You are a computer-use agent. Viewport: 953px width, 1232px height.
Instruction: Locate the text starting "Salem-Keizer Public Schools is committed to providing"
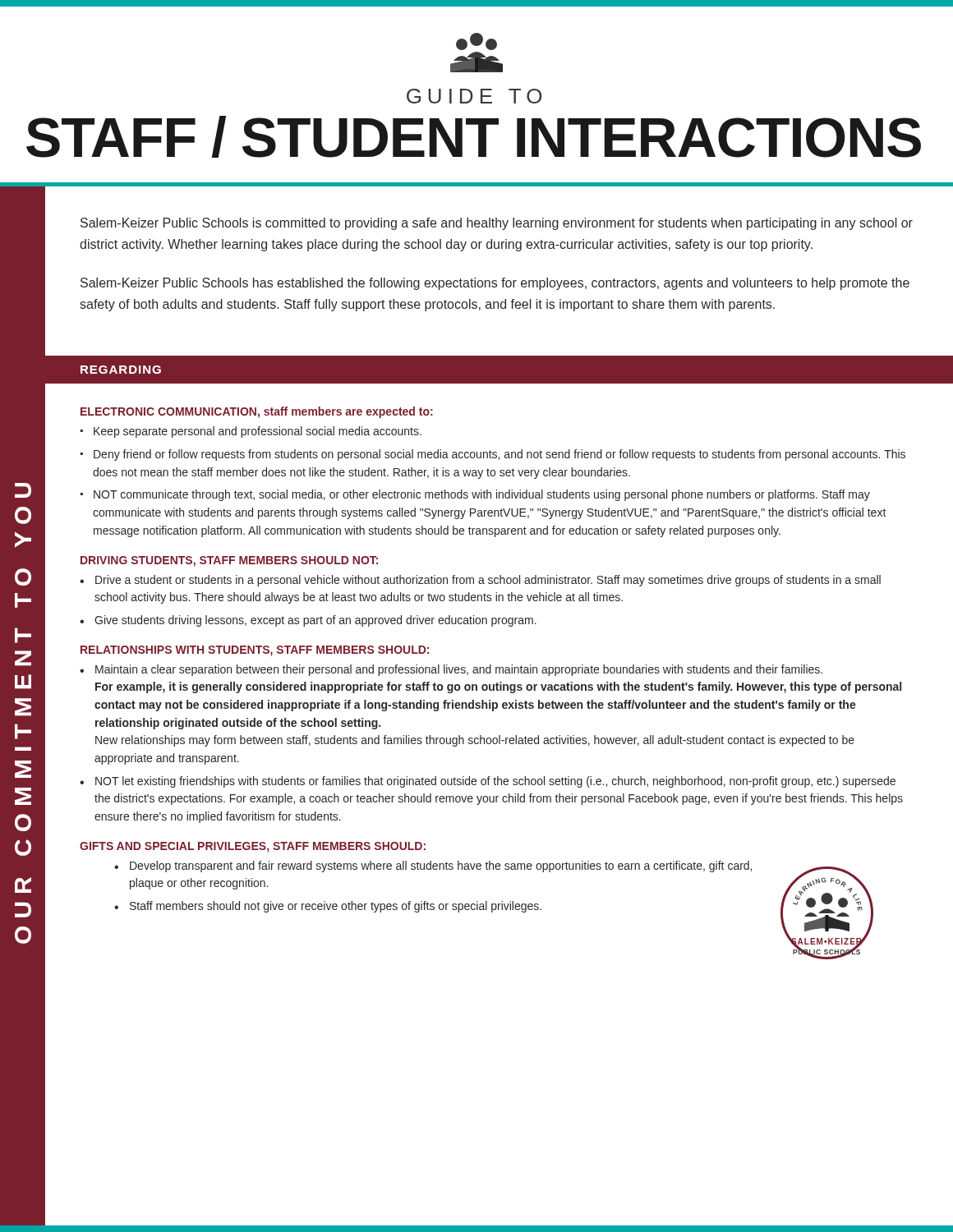pos(496,233)
